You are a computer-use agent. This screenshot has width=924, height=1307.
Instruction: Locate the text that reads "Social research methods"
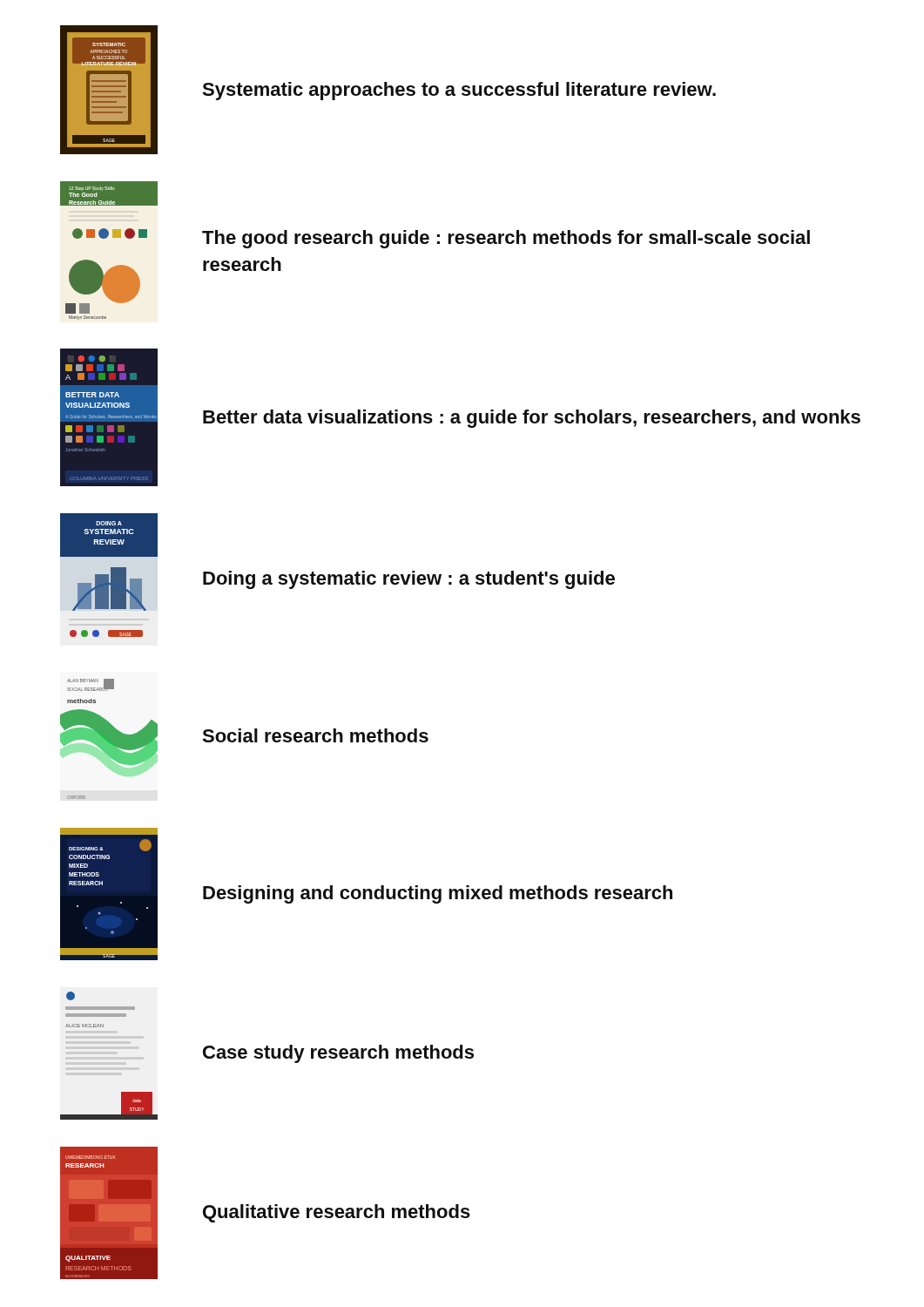point(315,736)
